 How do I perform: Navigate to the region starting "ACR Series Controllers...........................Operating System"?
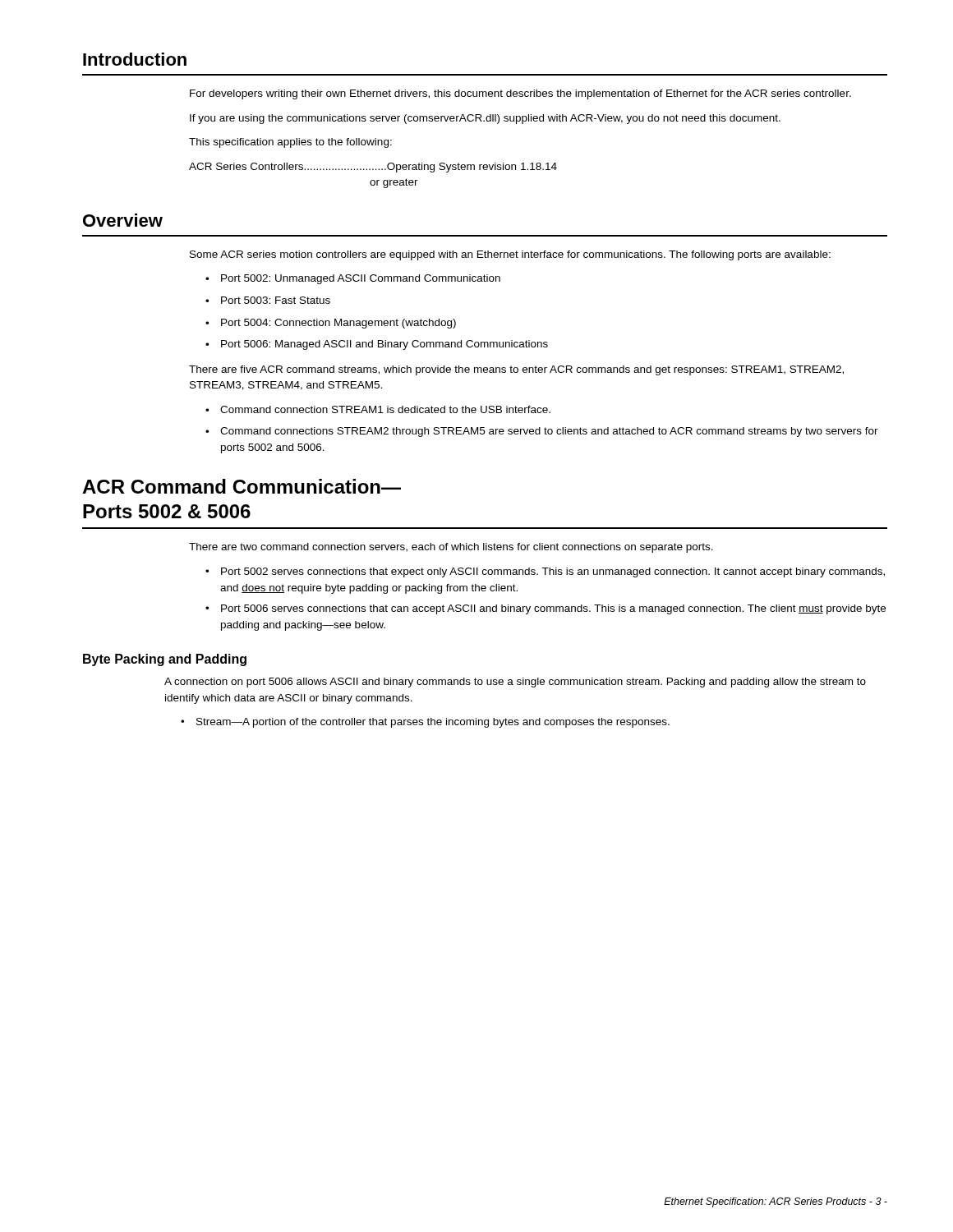pos(373,174)
